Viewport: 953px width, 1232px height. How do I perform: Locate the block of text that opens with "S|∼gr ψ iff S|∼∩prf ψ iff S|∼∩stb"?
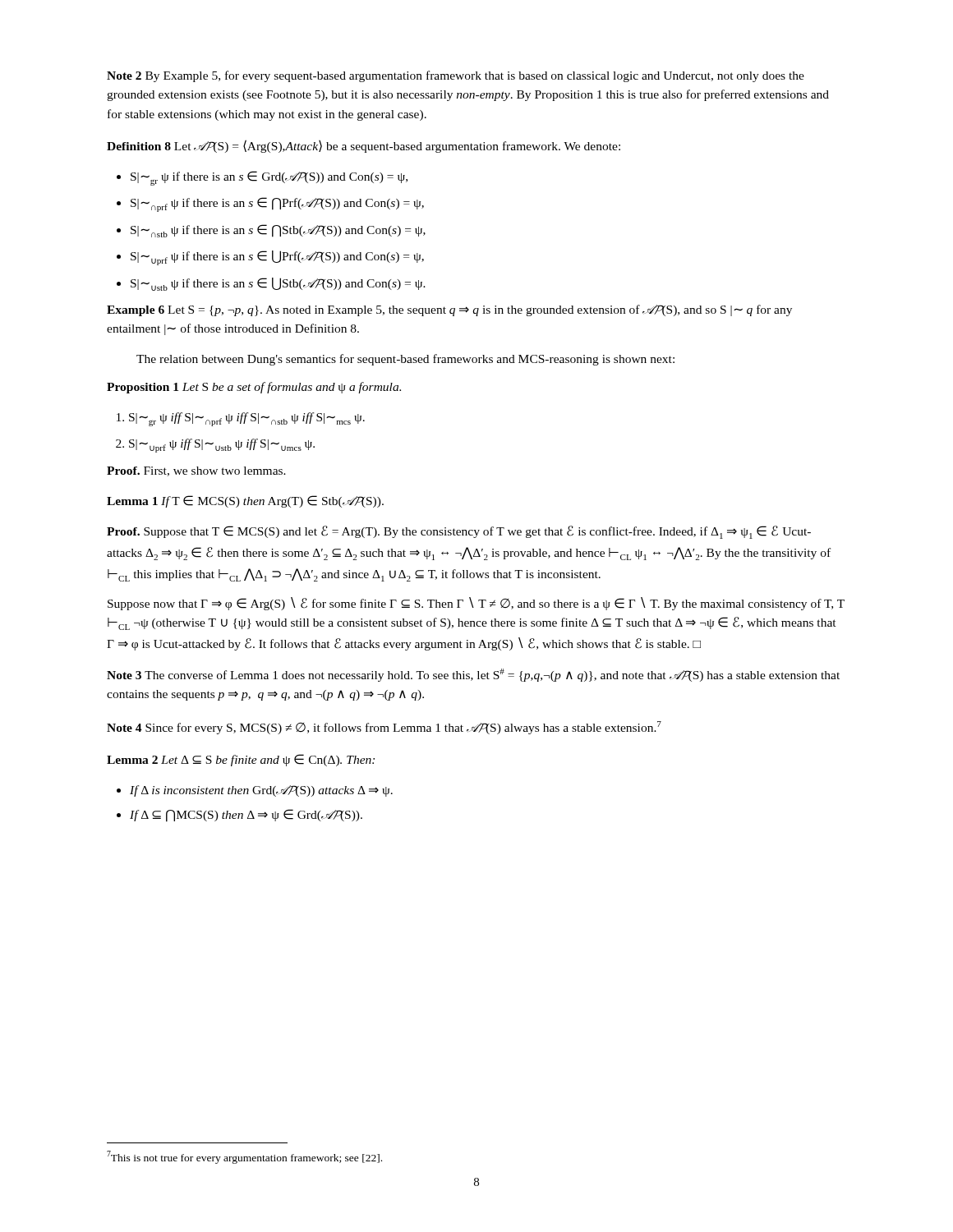click(241, 419)
